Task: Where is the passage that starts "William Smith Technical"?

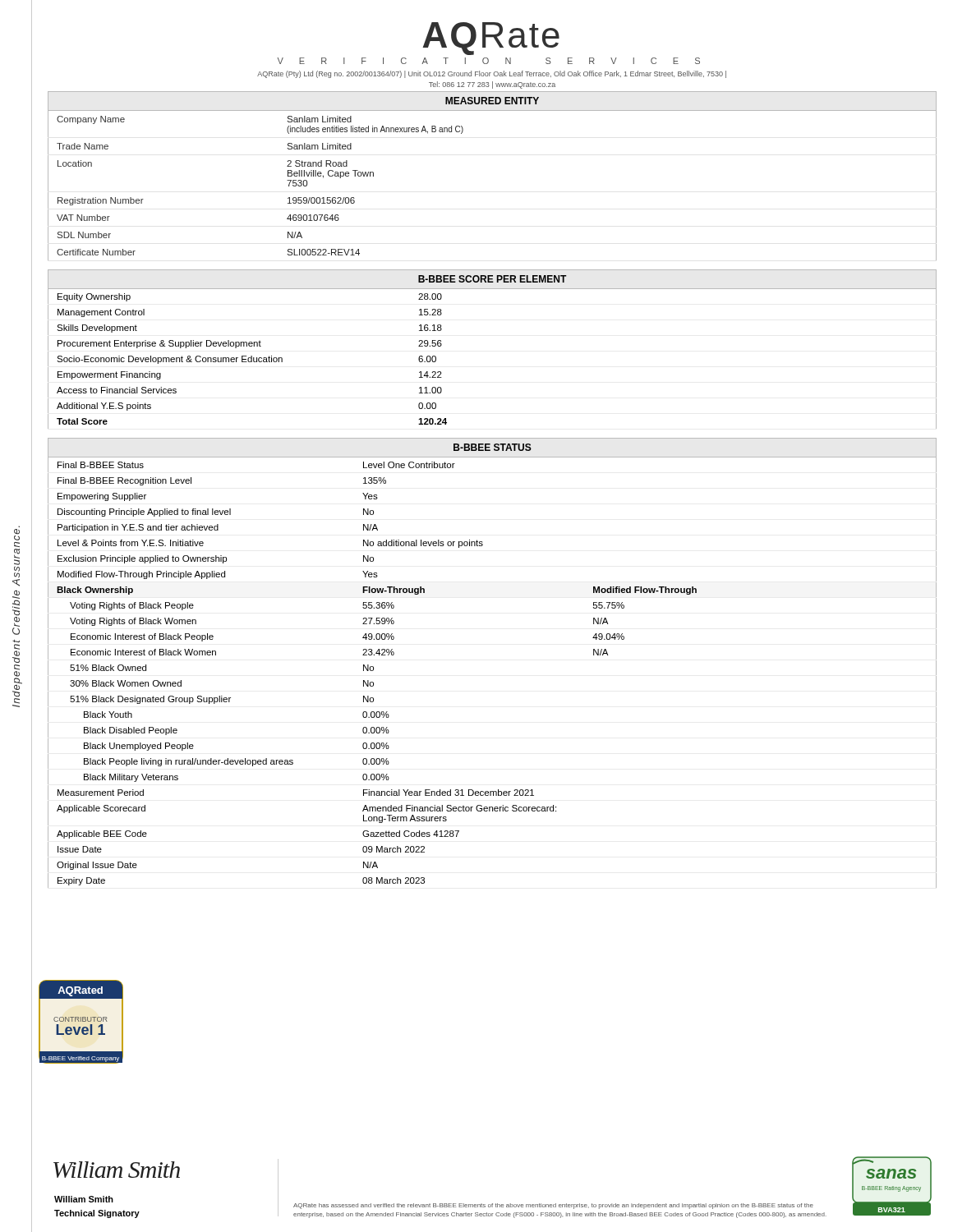Action: (97, 1206)
